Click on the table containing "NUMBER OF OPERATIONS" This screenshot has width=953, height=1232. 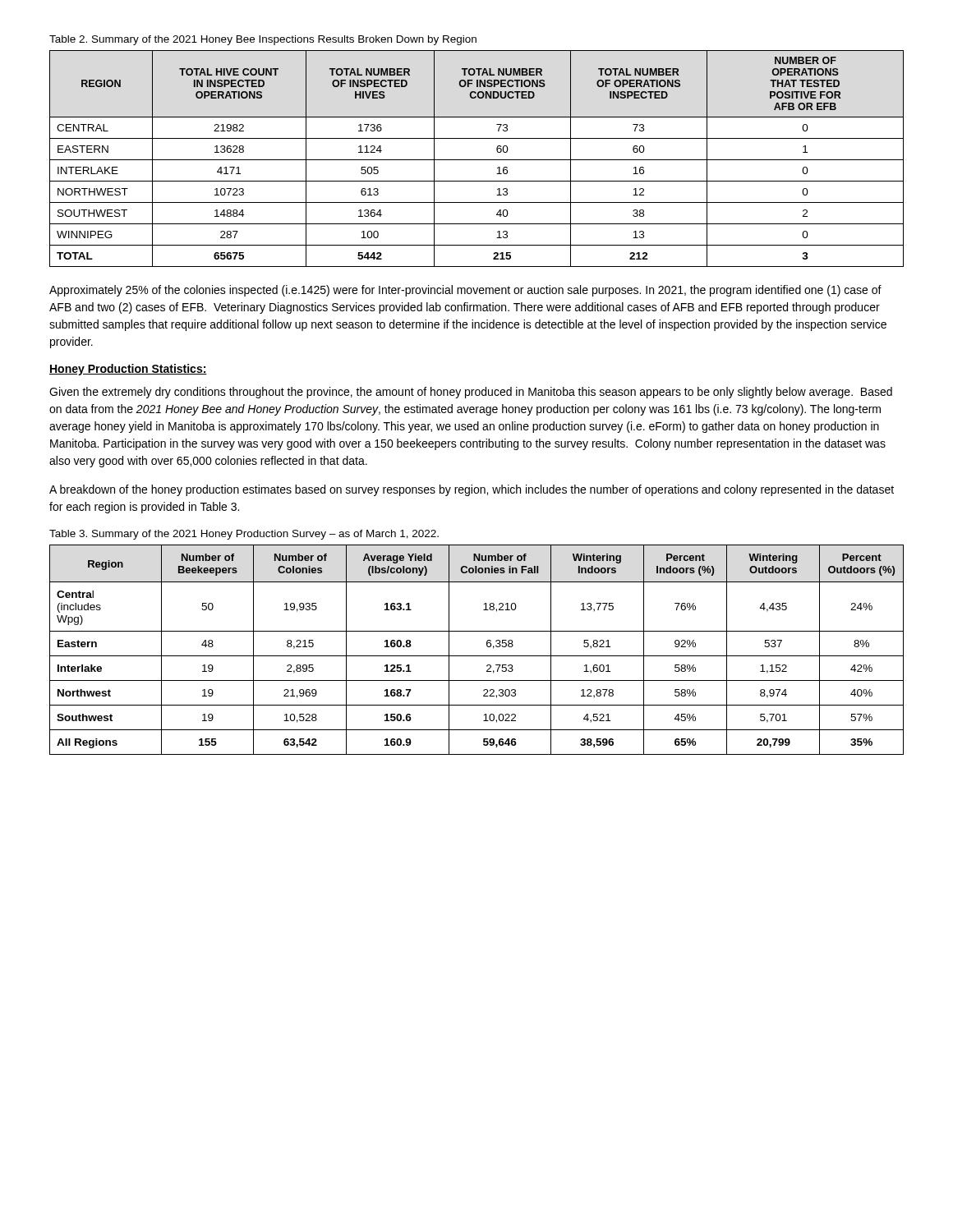476,159
